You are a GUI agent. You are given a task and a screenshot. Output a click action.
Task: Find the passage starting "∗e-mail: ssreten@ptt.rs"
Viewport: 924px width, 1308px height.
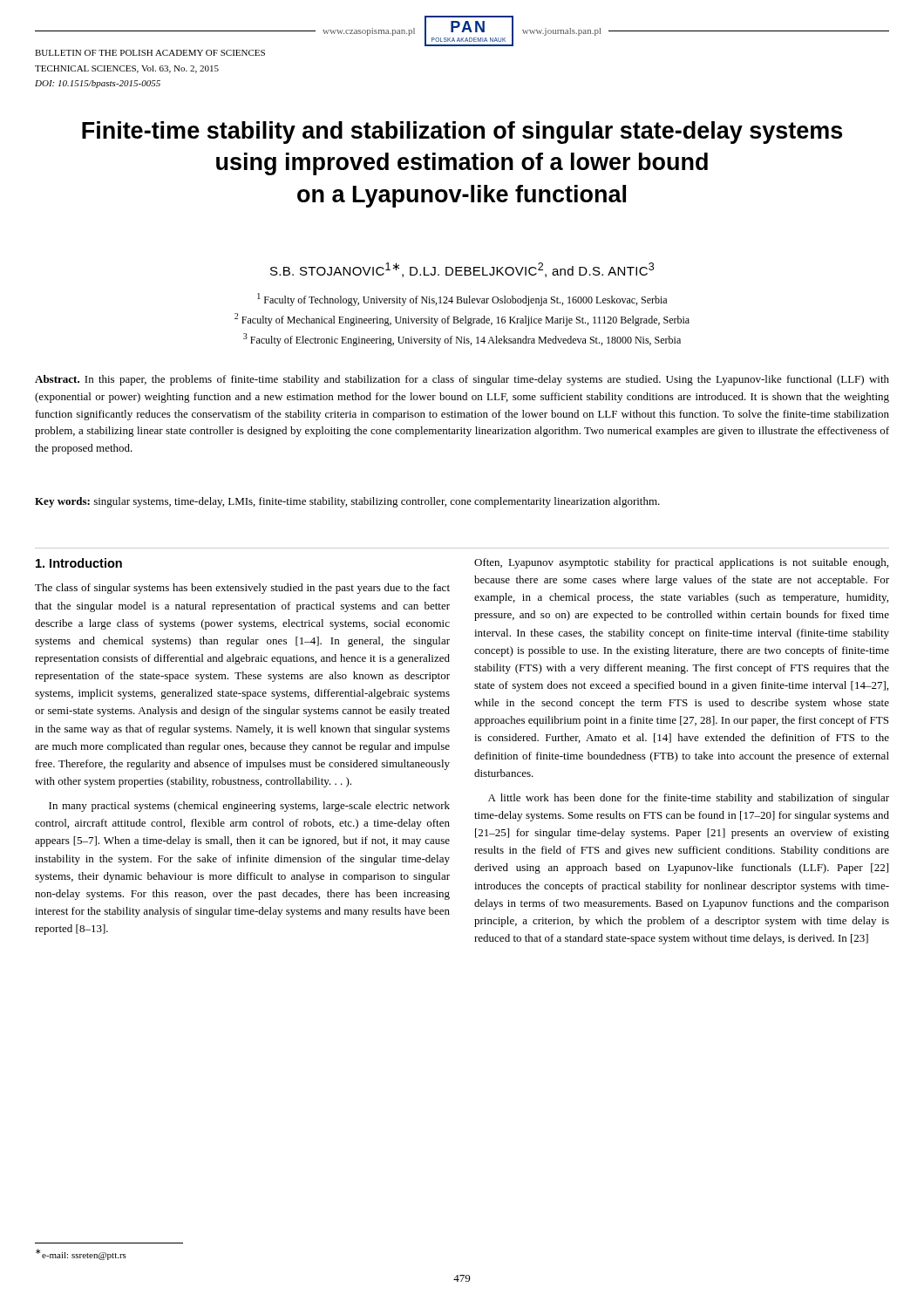click(x=81, y=1254)
